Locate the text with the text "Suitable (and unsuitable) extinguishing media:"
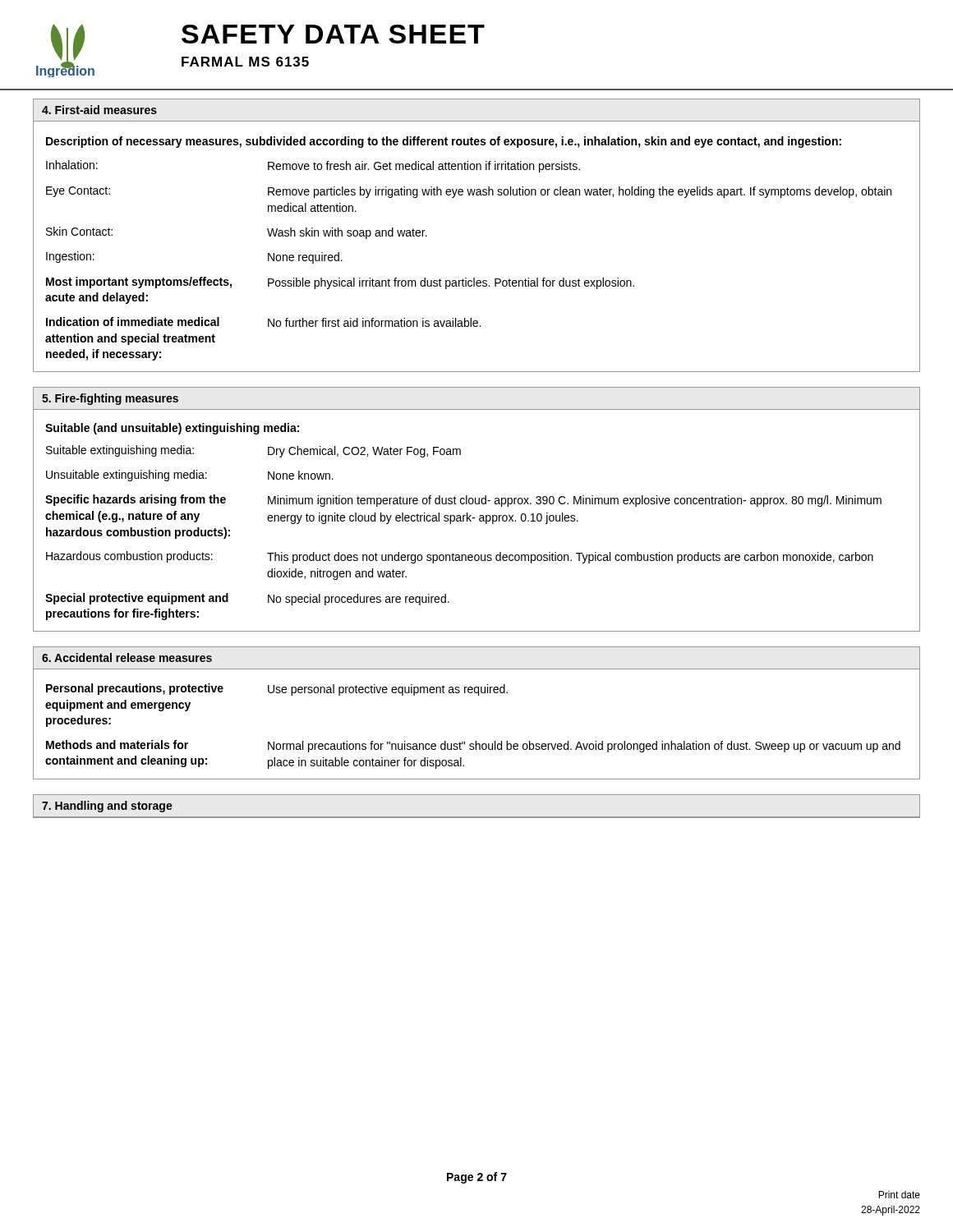The height and width of the screenshot is (1232, 953). [x=173, y=428]
